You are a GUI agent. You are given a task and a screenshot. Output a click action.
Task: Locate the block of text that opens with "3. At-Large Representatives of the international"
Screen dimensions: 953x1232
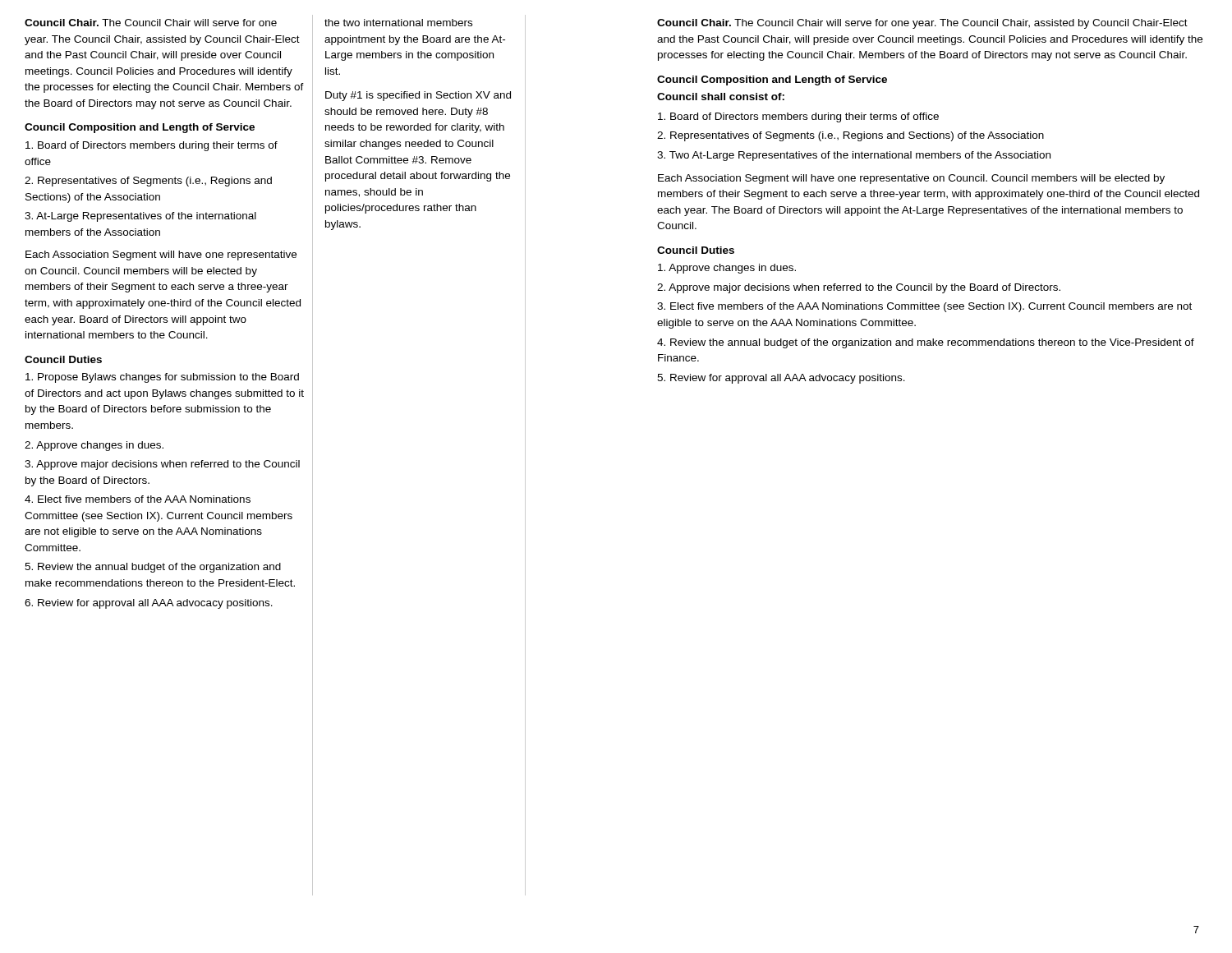click(x=141, y=224)
